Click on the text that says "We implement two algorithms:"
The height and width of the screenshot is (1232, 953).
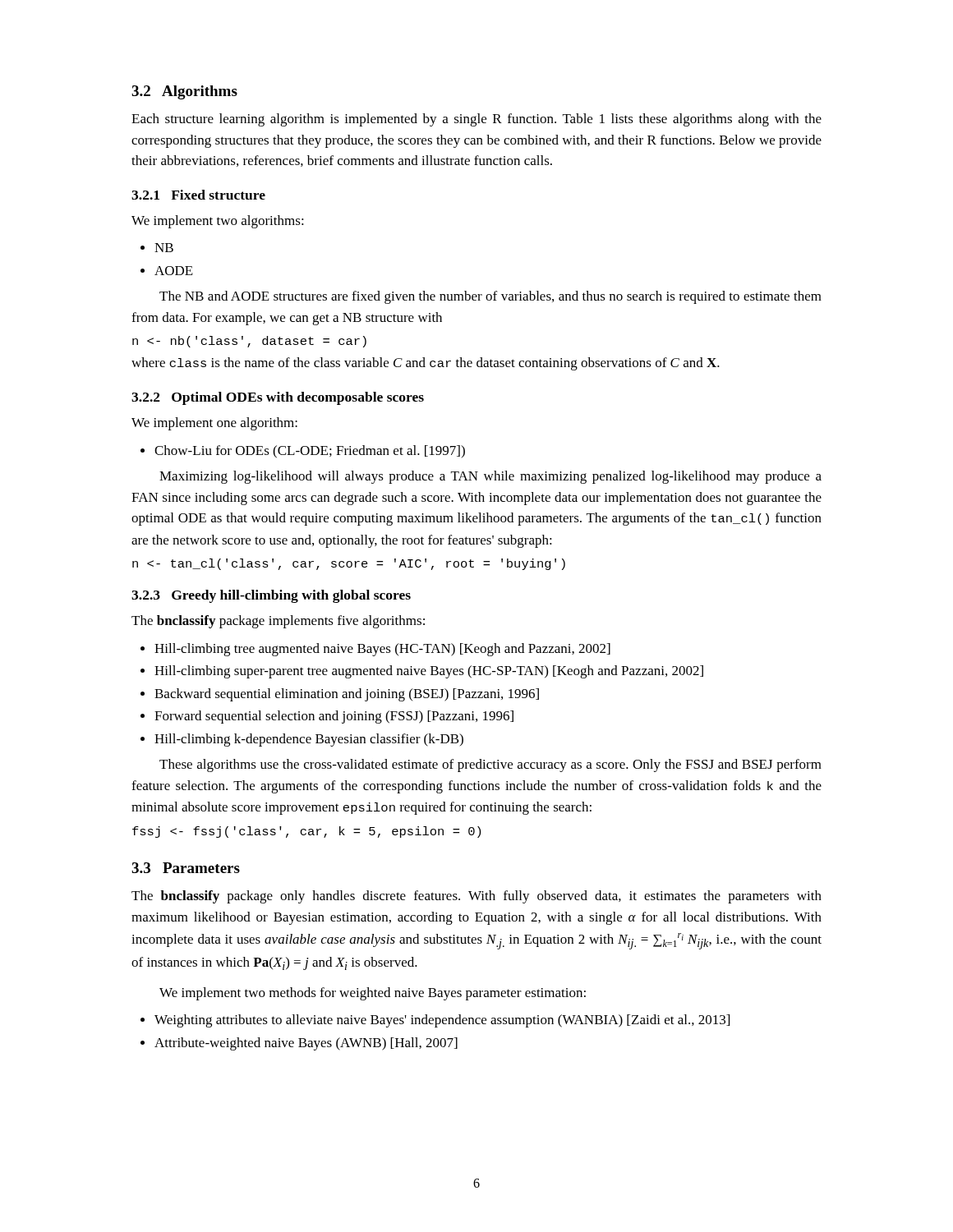[218, 222]
